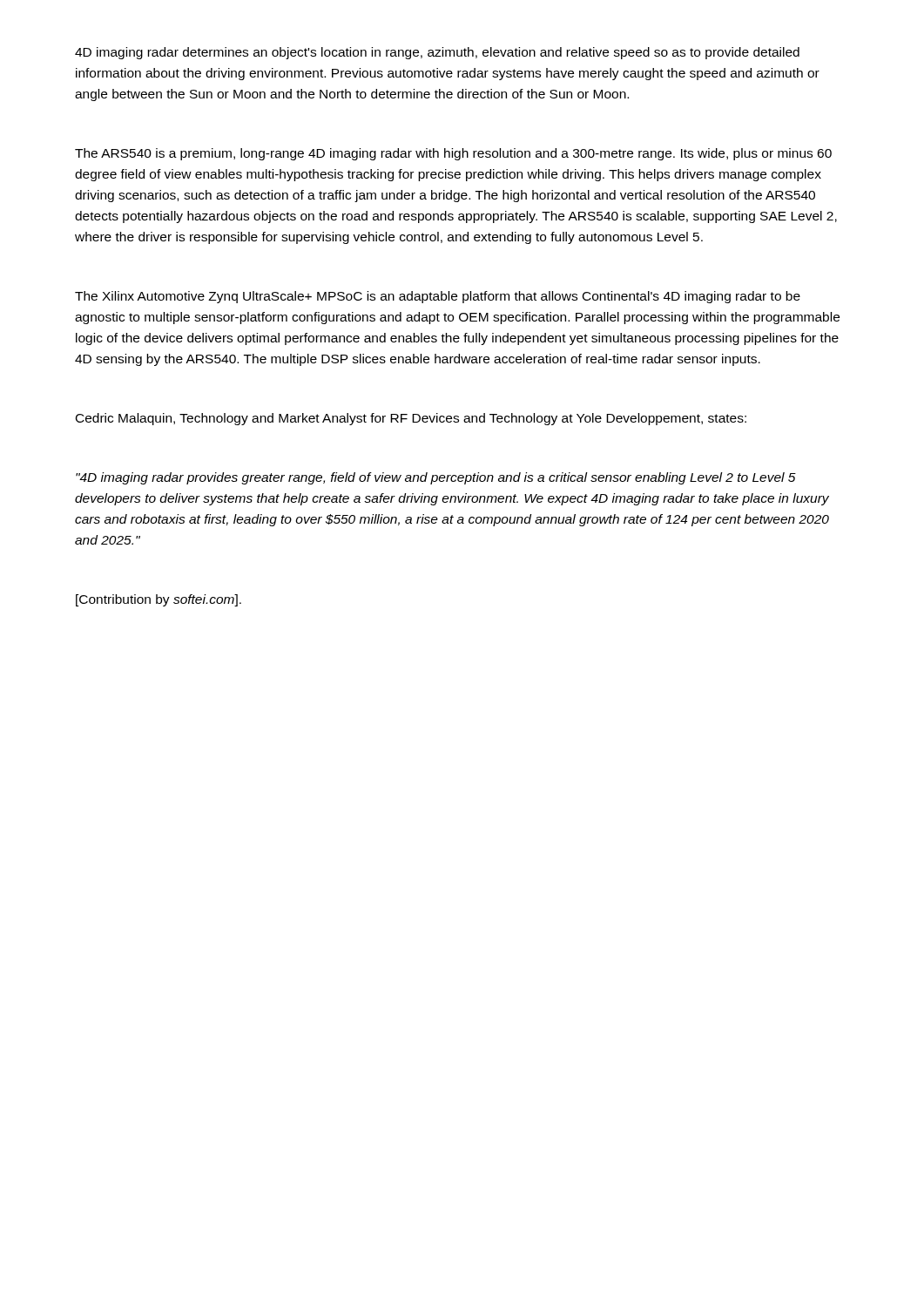Image resolution: width=924 pixels, height=1307 pixels.
Task: Locate the region starting "The Xilinx Automotive Zynq UltraScale+ MPSoC"
Action: (x=462, y=328)
